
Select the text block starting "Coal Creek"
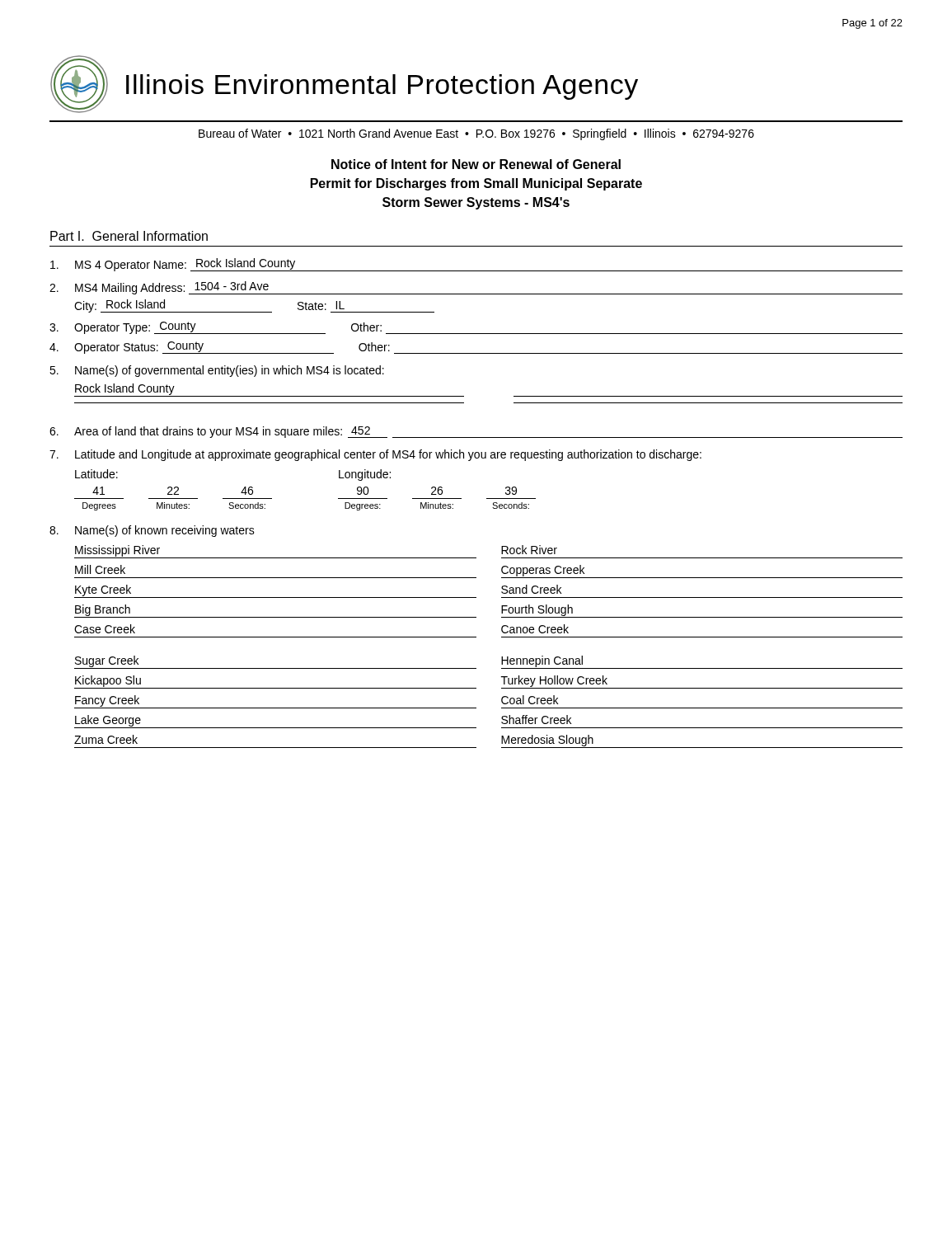pyautogui.click(x=702, y=701)
